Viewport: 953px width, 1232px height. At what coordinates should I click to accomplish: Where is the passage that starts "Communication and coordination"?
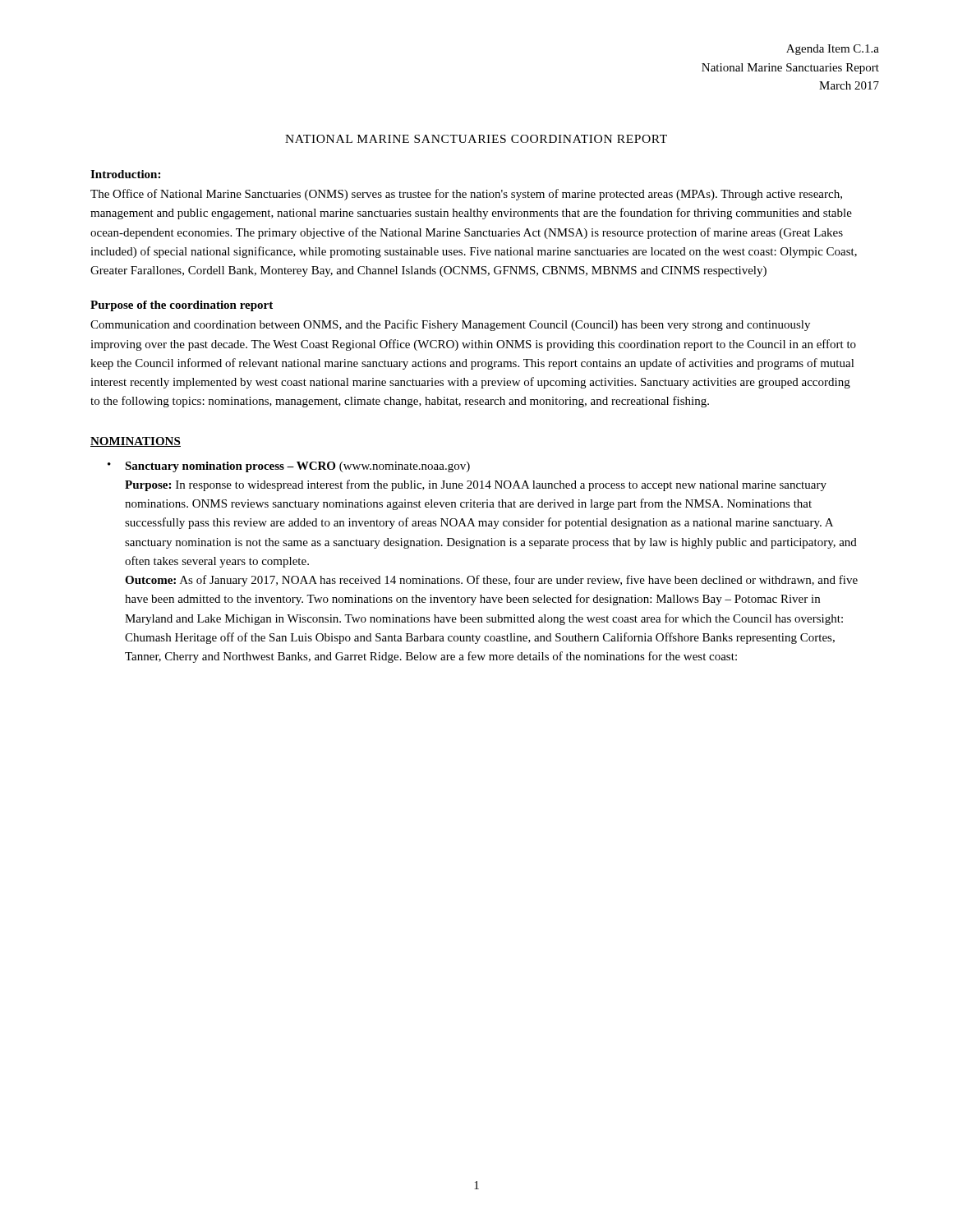(473, 363)
